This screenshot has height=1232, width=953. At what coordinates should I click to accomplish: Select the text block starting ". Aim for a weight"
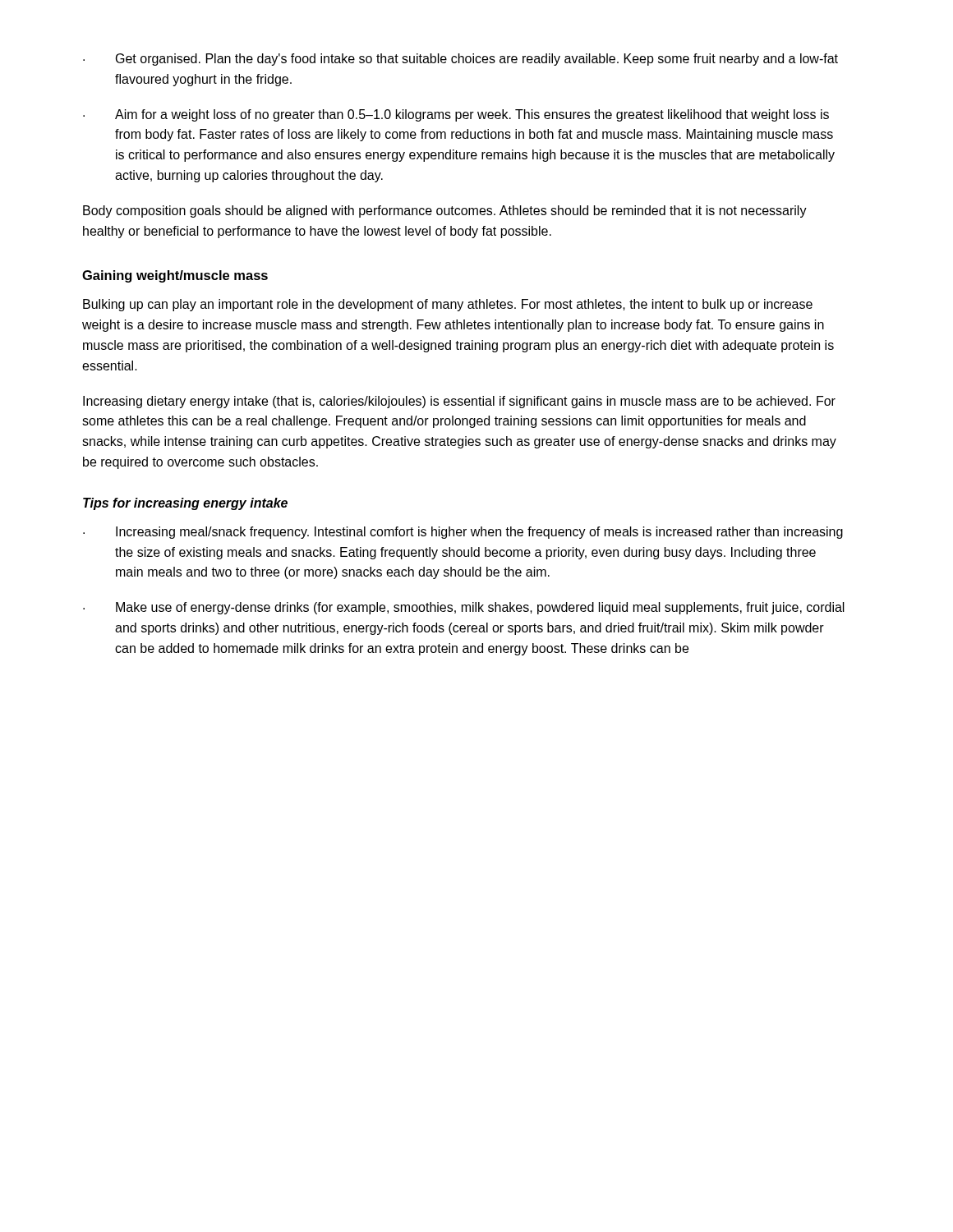pyautogui.click(x=464, y=146)
